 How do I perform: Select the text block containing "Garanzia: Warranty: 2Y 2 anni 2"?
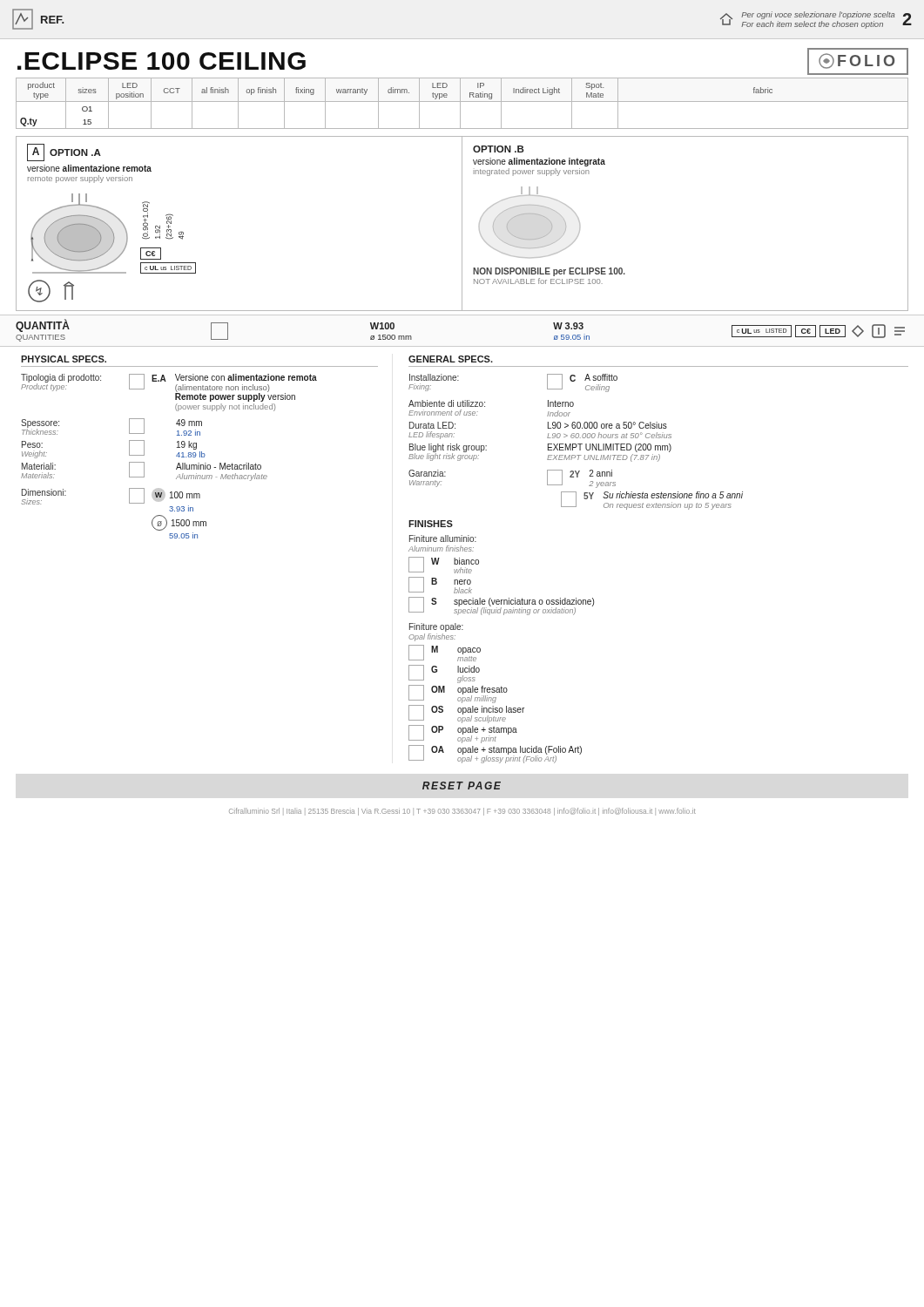tap(427, 476)
